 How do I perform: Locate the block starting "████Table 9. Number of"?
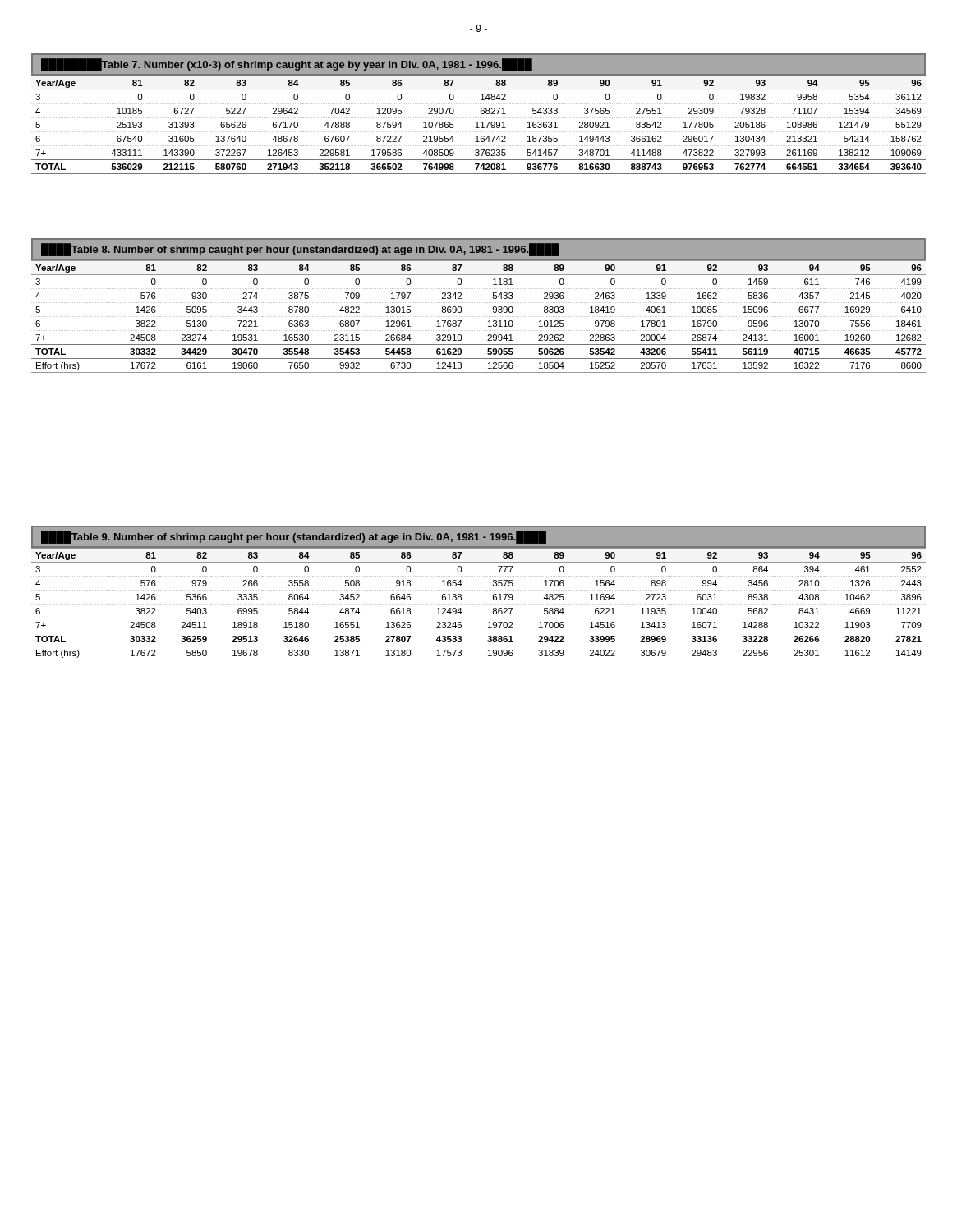[294, 537]
